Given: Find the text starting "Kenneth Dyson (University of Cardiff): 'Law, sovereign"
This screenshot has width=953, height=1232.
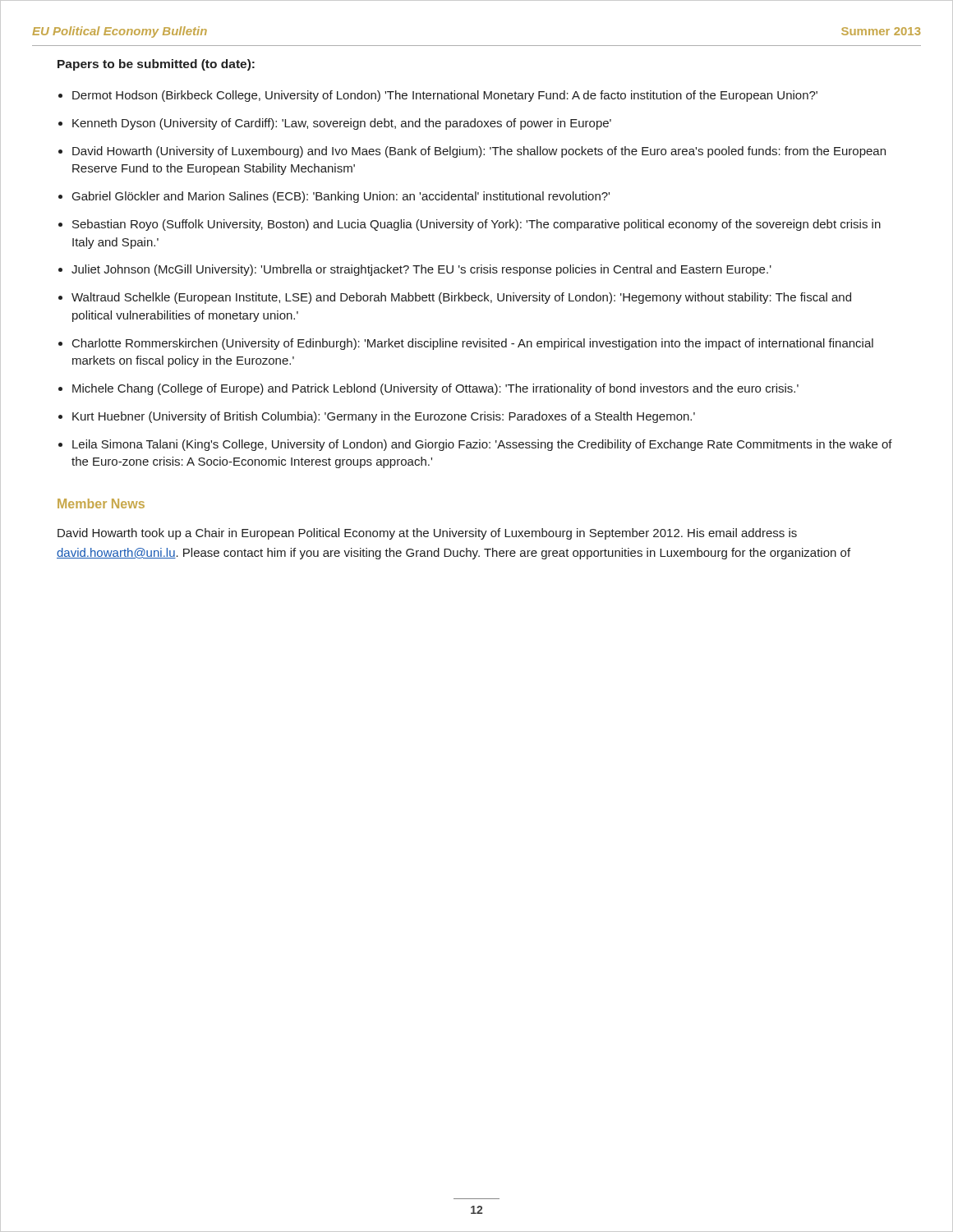Looking at the screenshot, I should [x=484, y=123].
